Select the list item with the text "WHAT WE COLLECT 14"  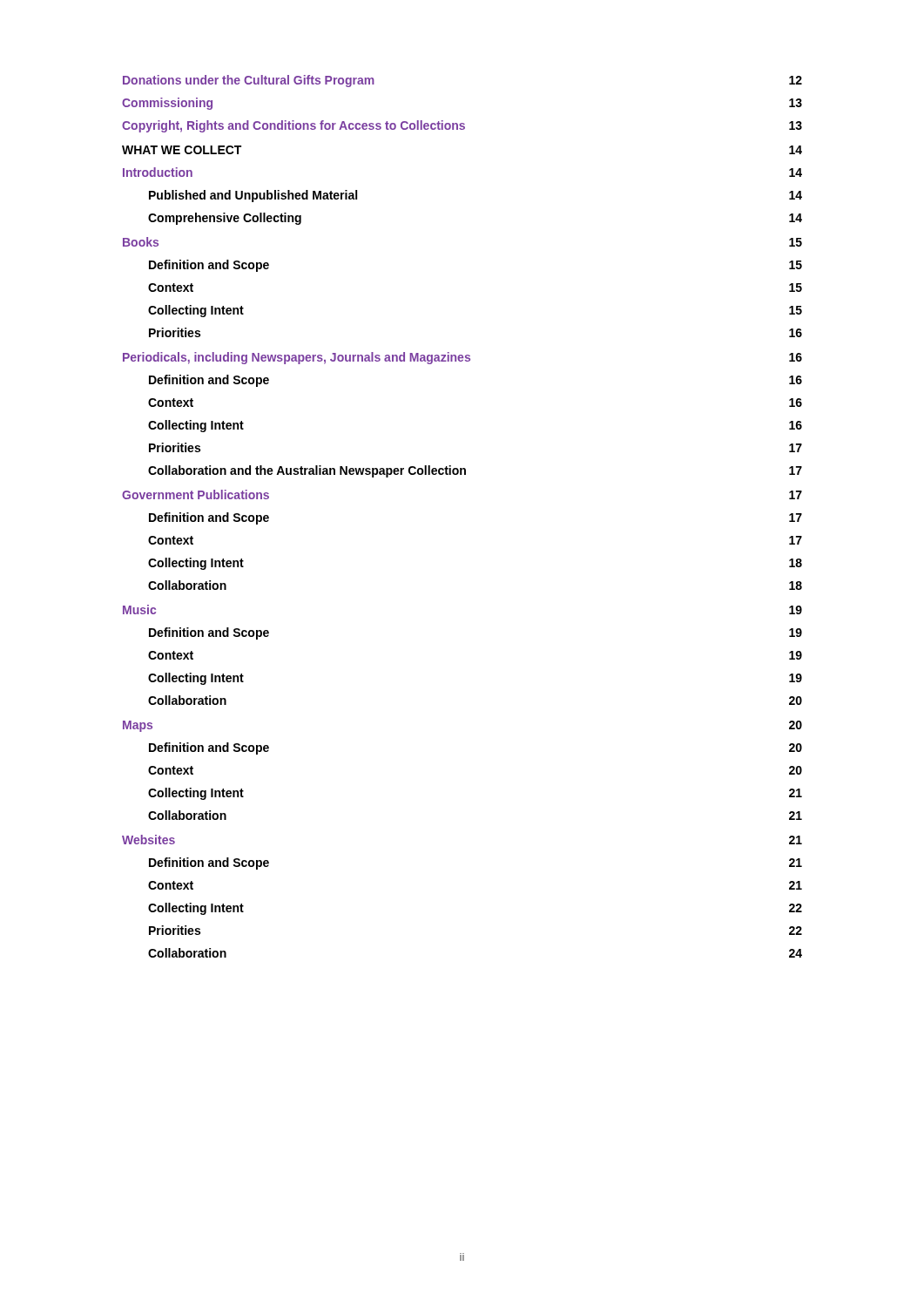[176, 149]
